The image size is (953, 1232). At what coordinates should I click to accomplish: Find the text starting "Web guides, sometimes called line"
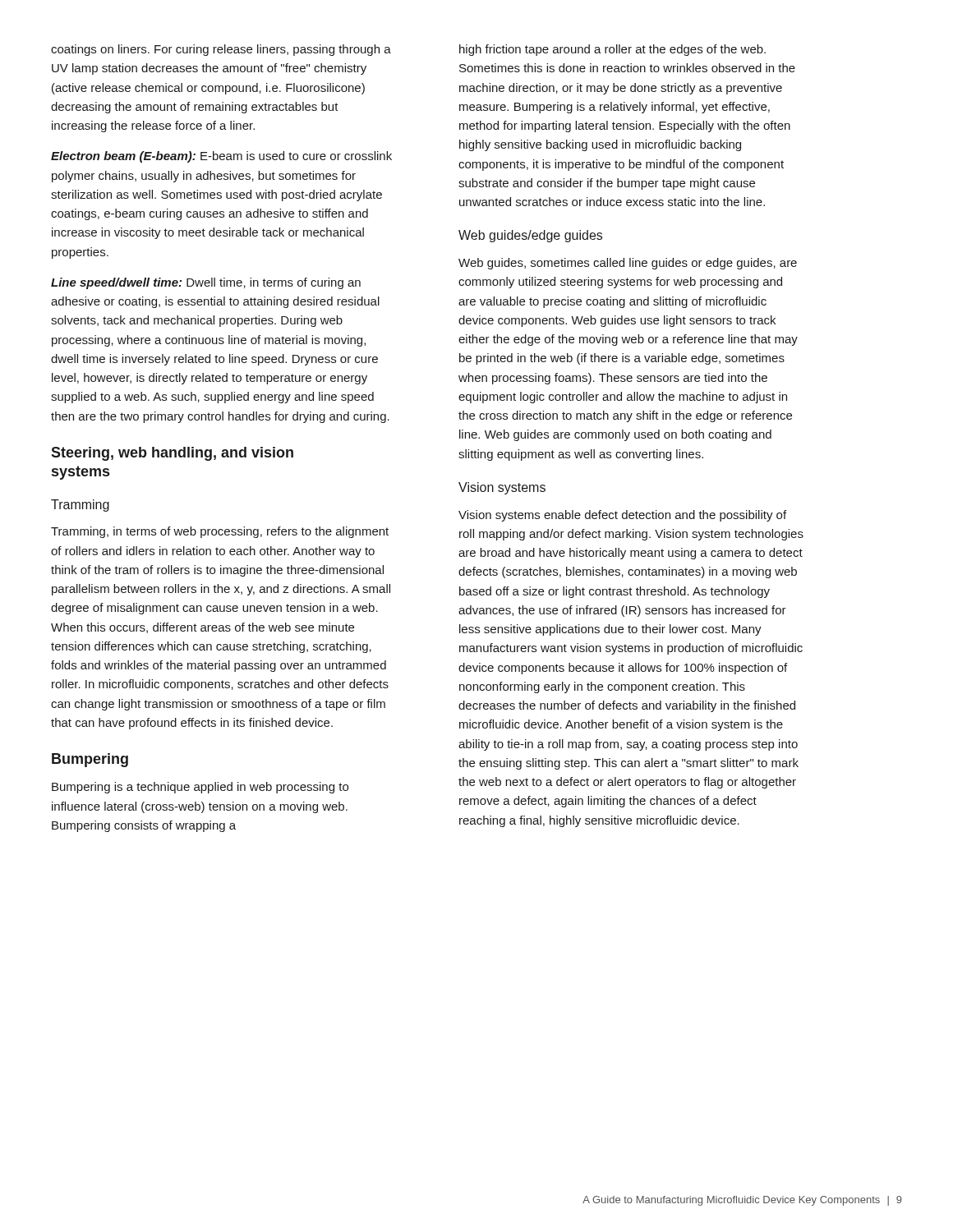631,358
